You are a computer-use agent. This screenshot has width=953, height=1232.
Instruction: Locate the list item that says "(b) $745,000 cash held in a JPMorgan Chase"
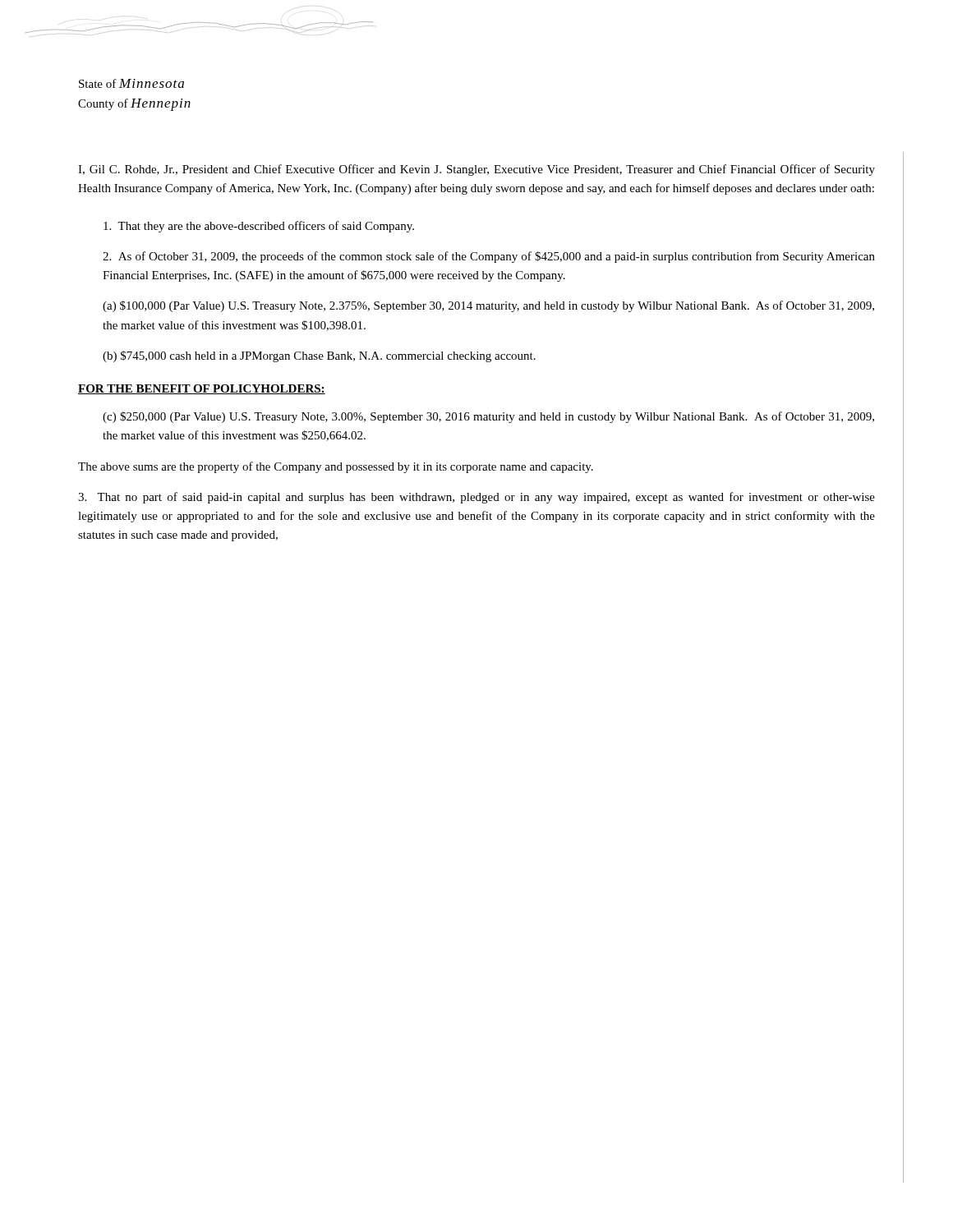click(x=319, y=355)
